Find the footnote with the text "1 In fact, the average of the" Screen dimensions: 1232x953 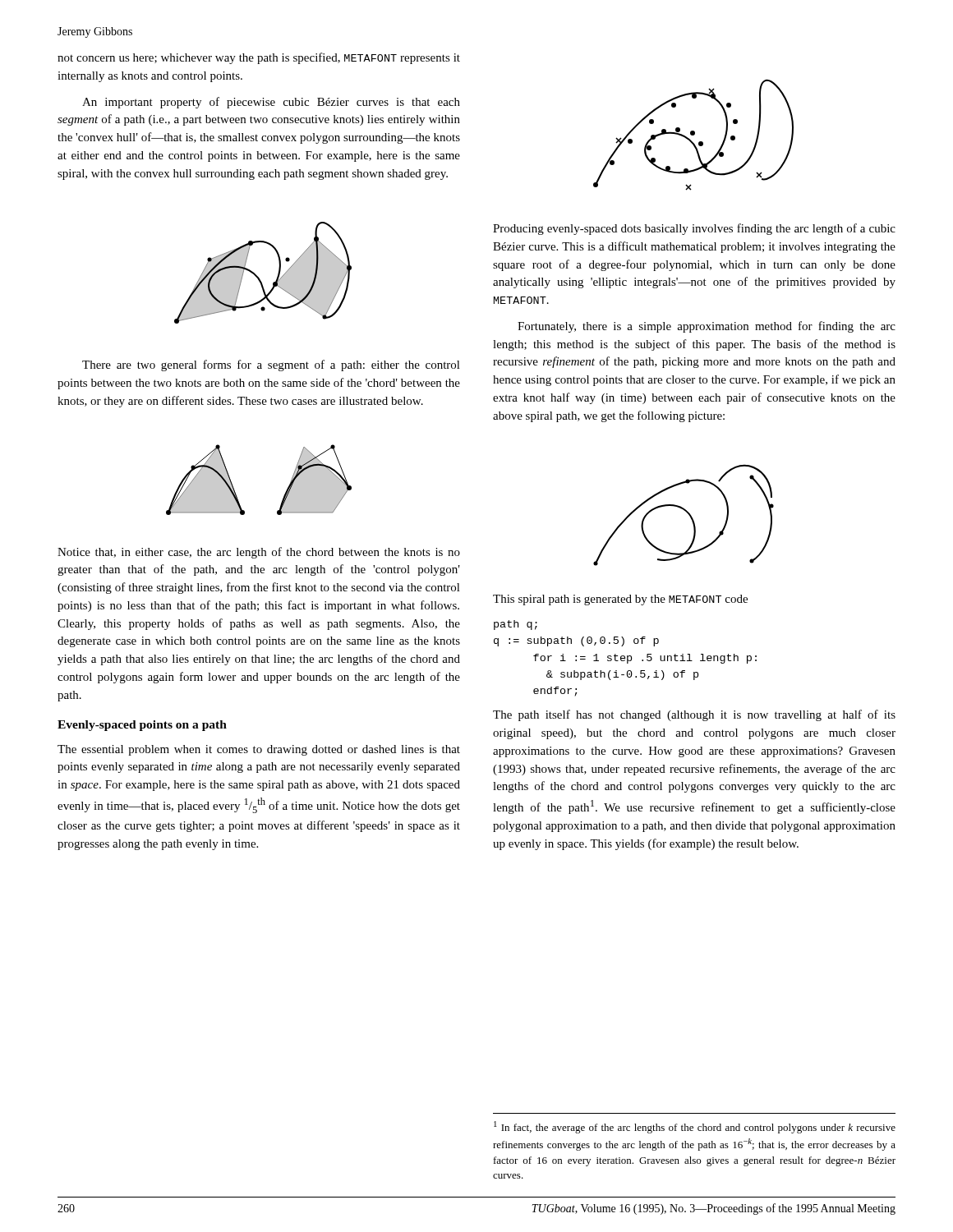point(694,1150)
